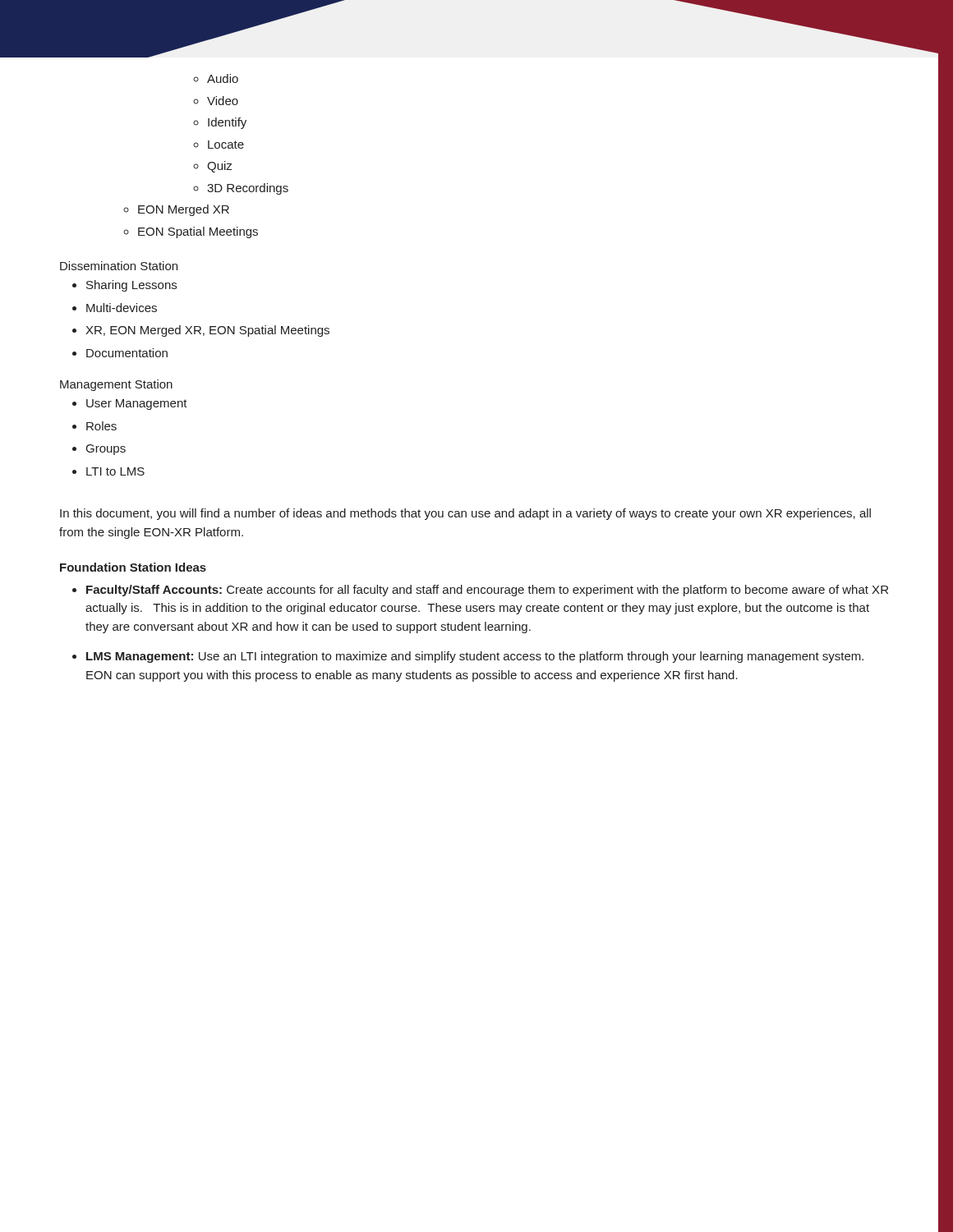The image size is (953, 1232).
Task: Find the list item containing "Faculty/Staff Accounts: Create accounts for"
Action: pos(476,632)
